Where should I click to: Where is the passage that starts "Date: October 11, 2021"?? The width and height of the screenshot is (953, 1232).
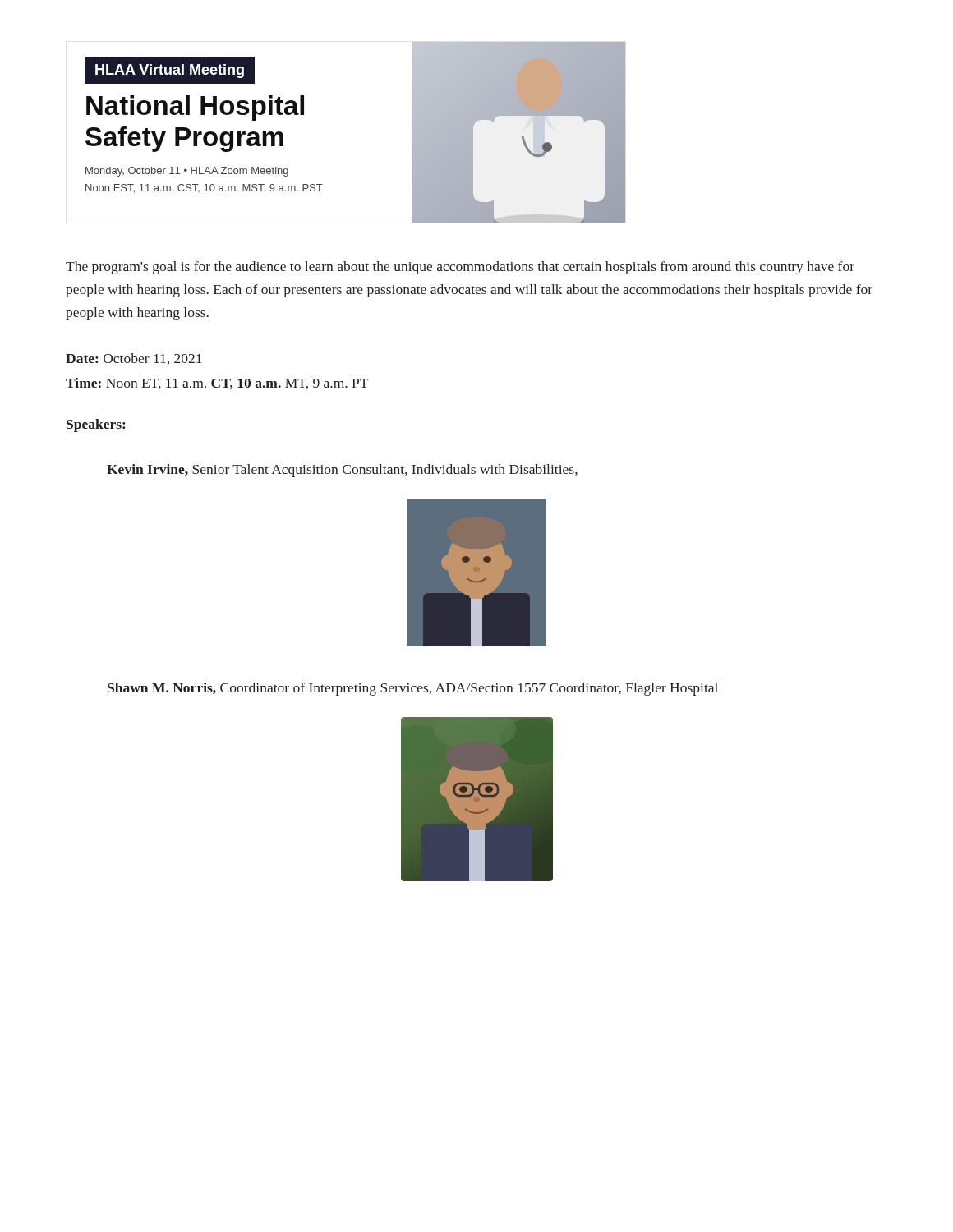[x=134, y=359]
